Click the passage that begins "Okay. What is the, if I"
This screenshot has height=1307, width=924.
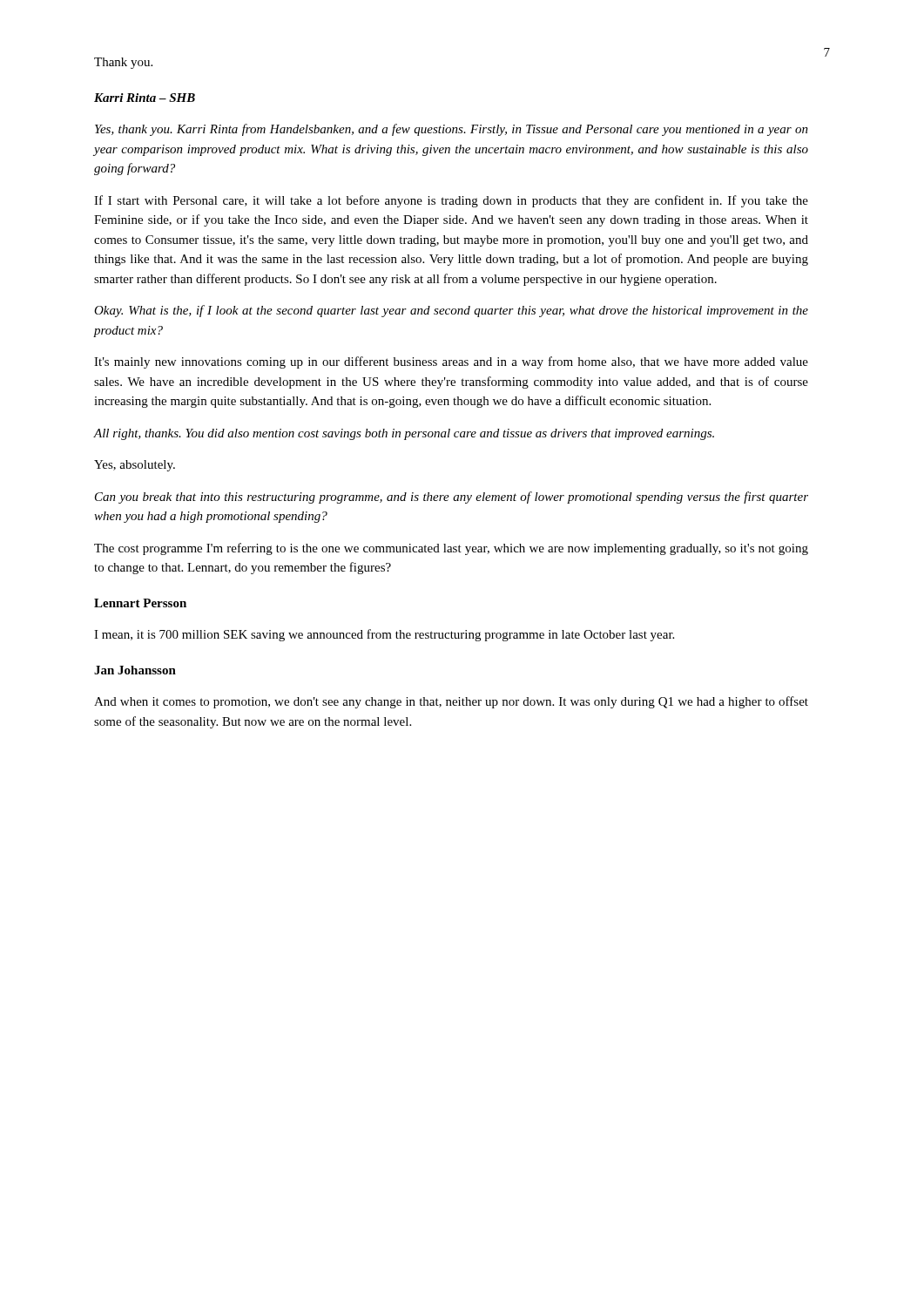[x=451, y=320]
